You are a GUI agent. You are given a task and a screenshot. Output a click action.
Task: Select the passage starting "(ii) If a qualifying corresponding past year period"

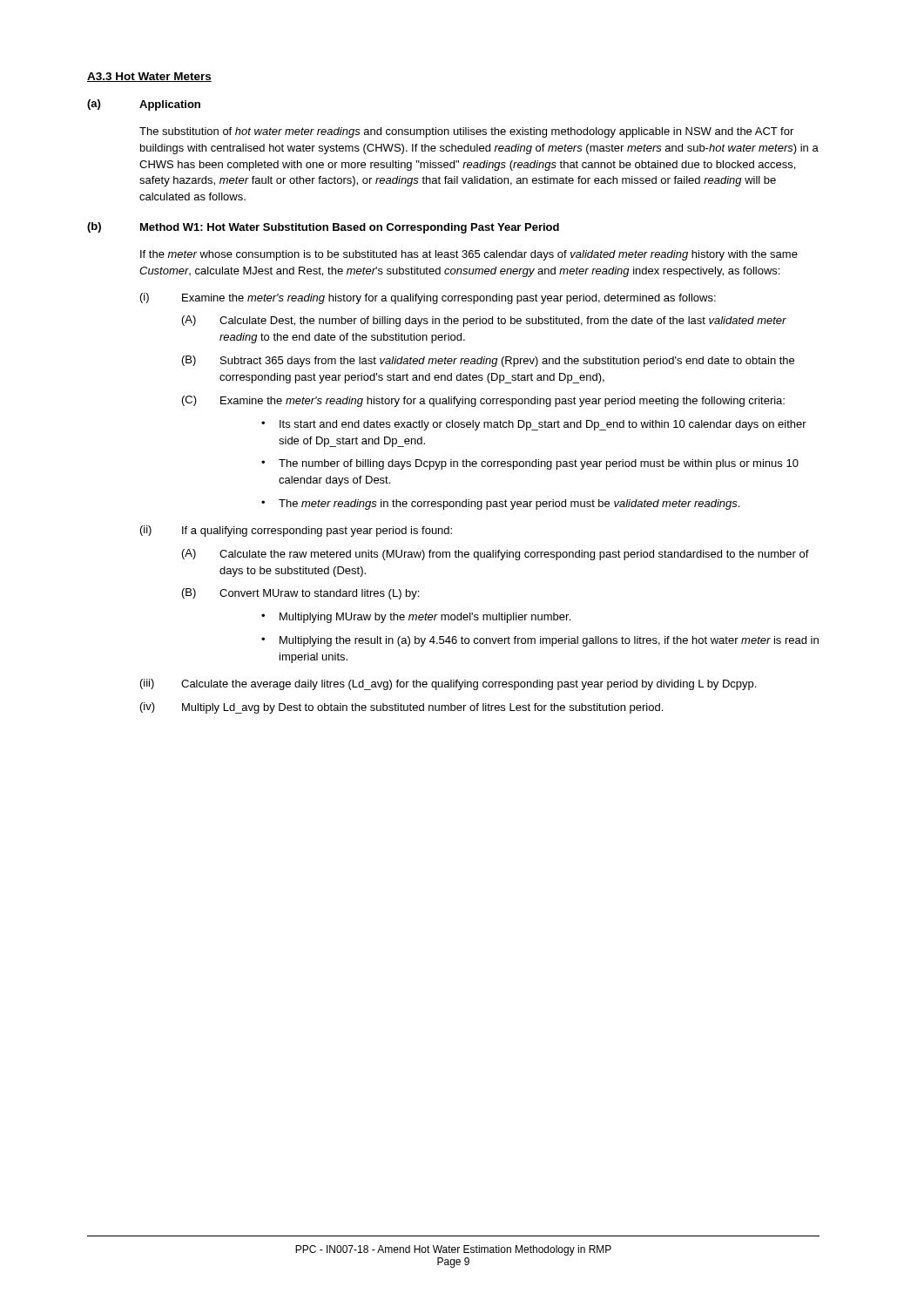tap(296, 531)
